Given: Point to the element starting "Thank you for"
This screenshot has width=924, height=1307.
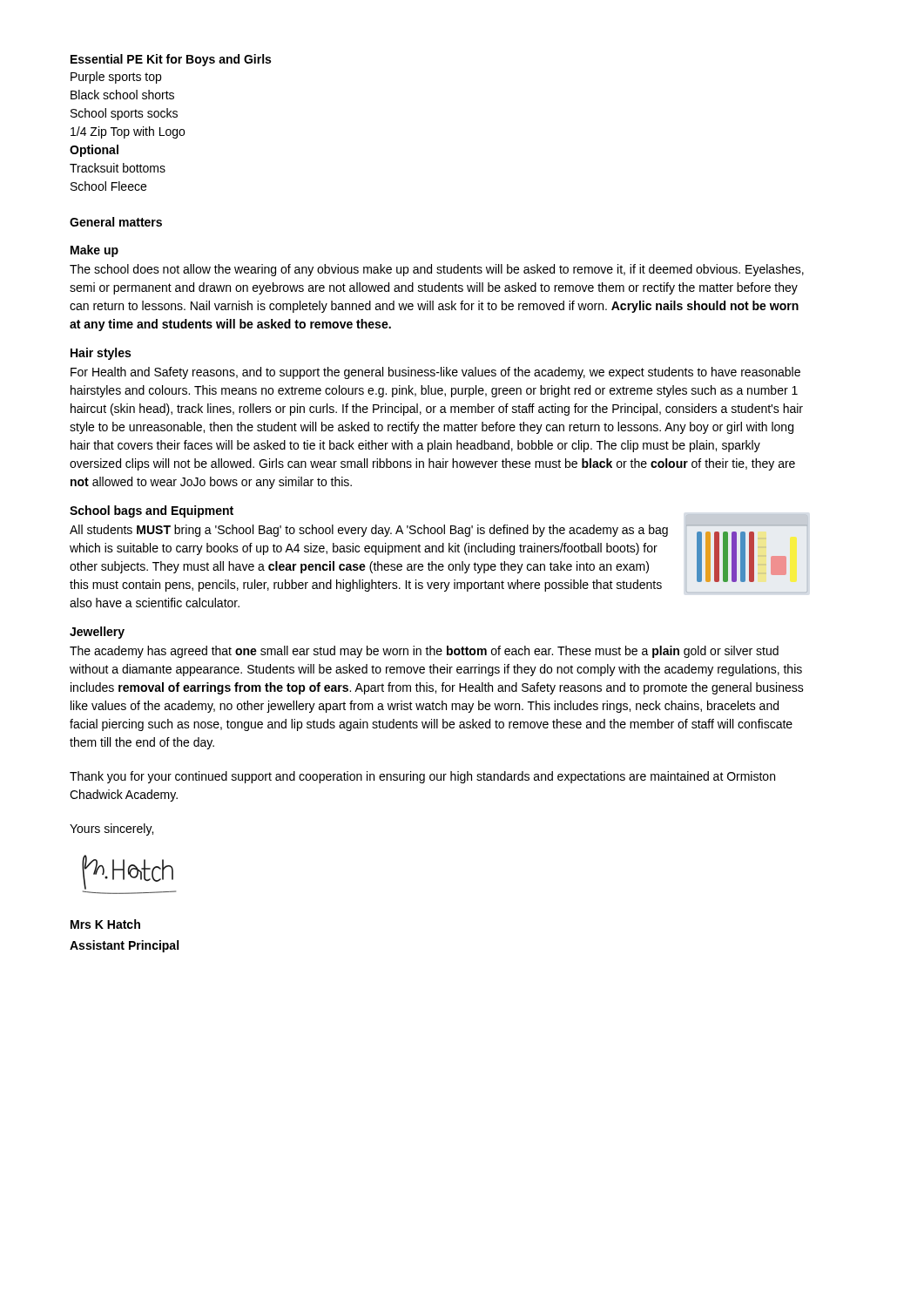Looking at the screenshot, I should [423, 786].
